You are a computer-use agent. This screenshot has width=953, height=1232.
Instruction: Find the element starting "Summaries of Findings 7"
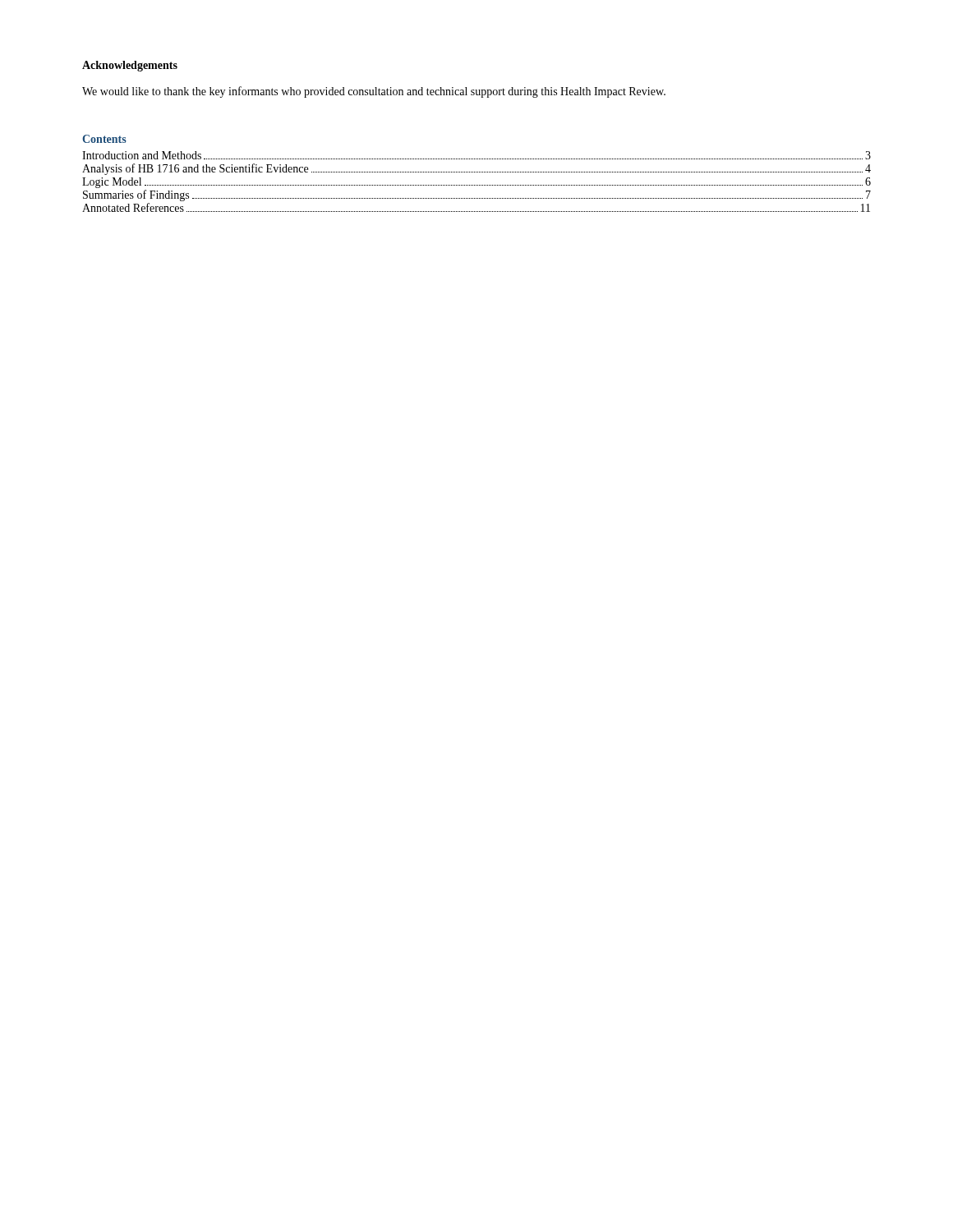pos(476,195)
